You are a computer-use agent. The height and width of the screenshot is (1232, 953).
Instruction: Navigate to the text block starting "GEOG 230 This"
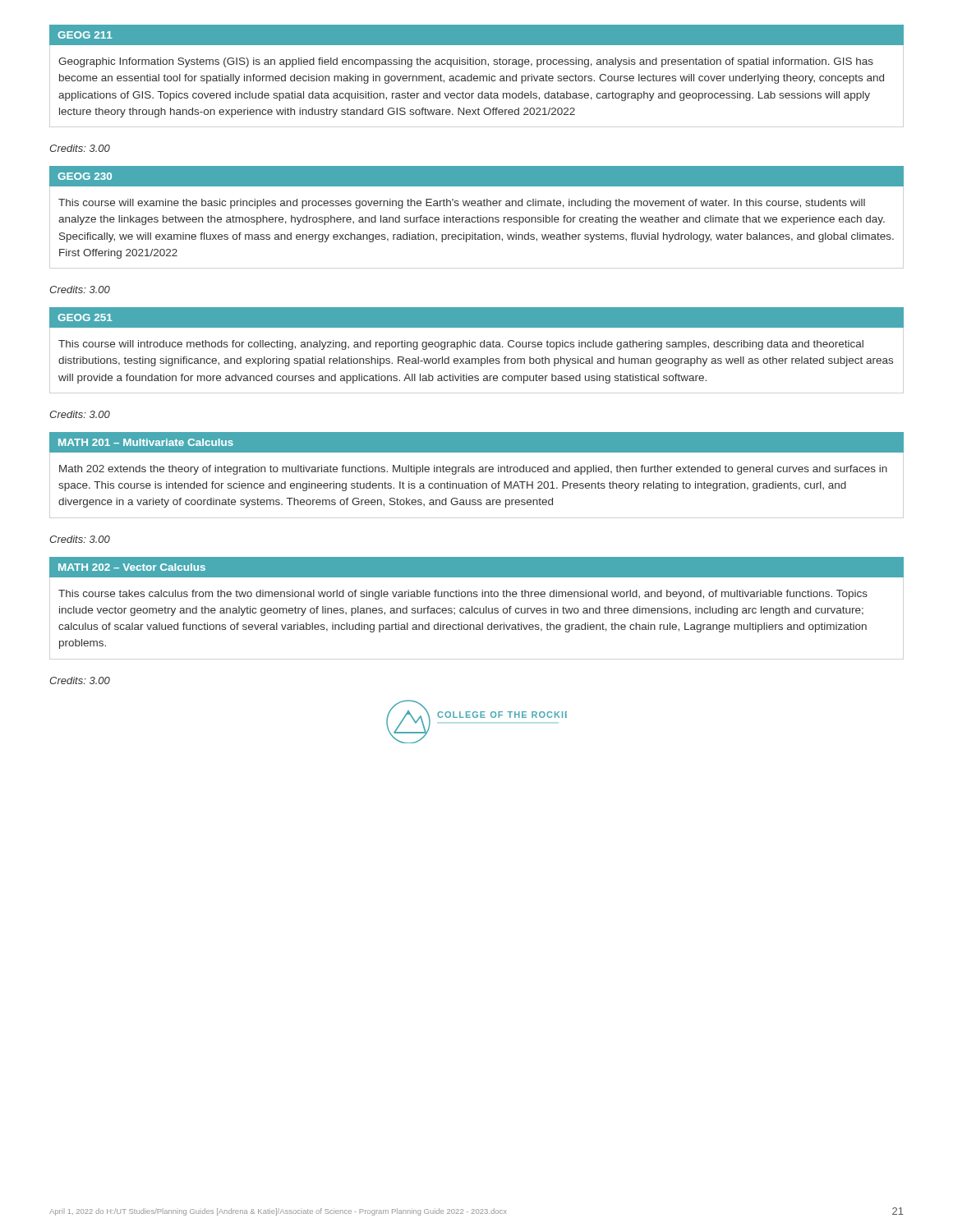click(476, 217)
